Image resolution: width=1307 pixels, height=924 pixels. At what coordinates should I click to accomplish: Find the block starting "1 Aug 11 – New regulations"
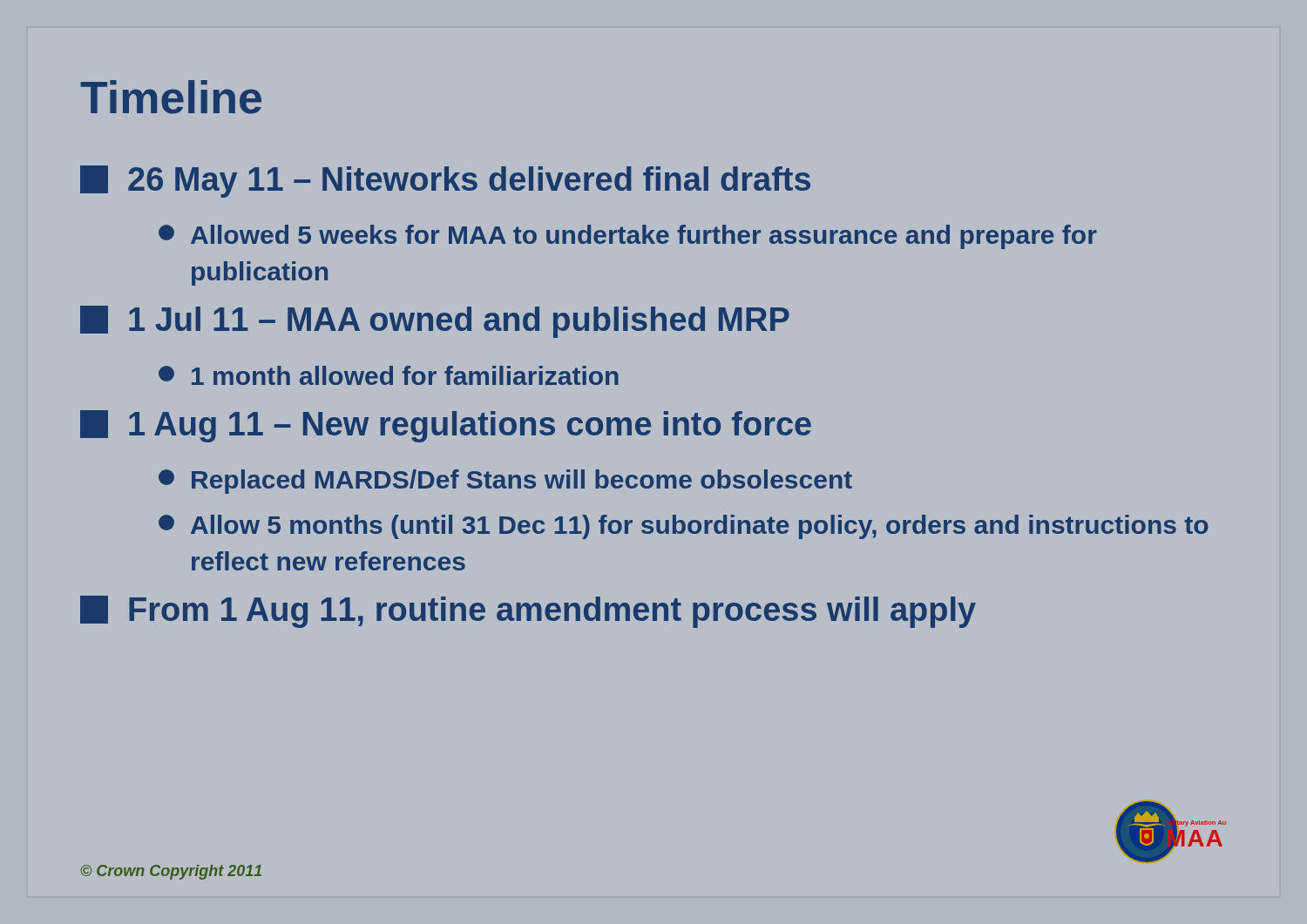(446, 425)
